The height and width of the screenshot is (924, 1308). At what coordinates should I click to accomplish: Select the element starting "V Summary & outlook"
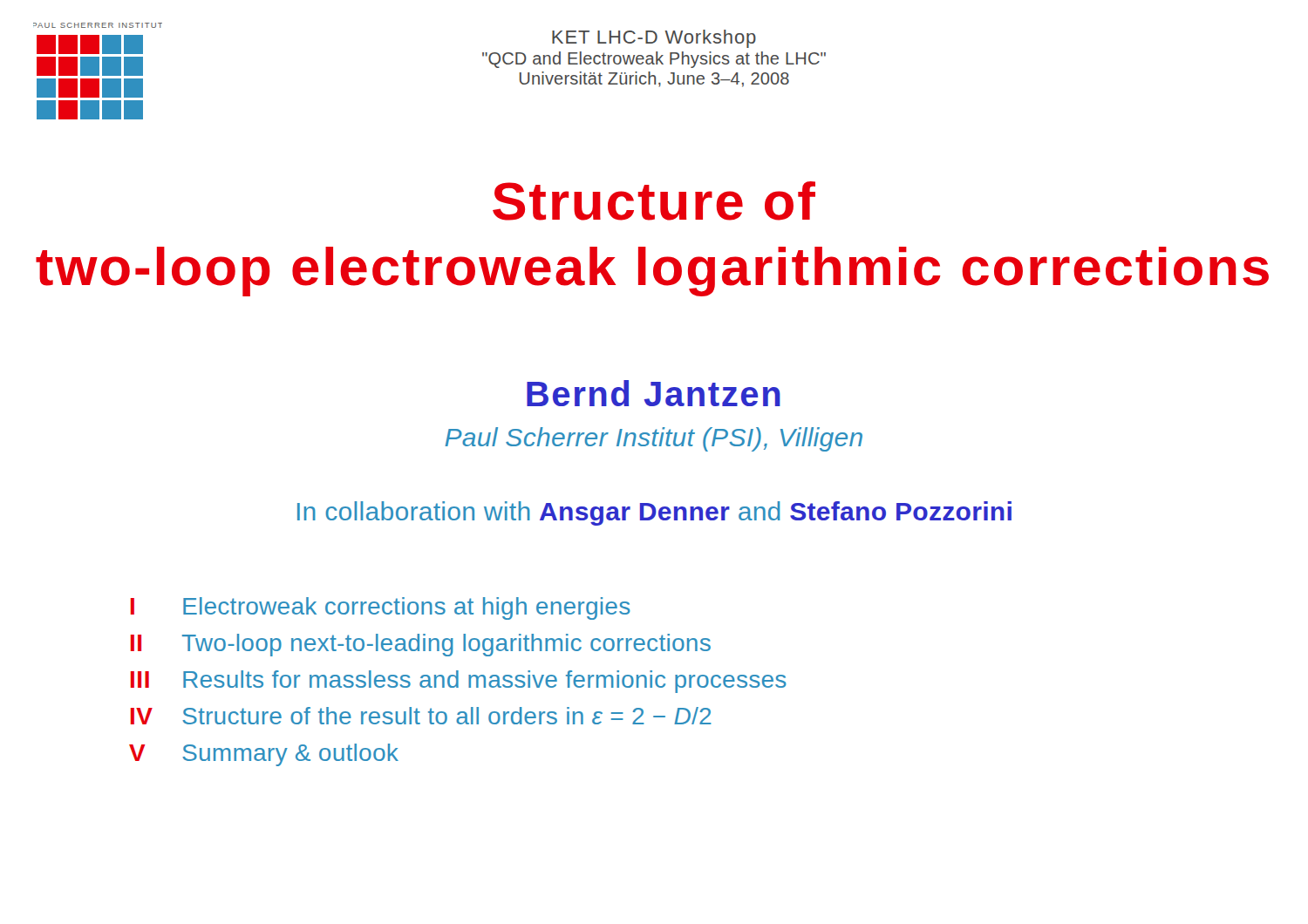tap(264, 753)
